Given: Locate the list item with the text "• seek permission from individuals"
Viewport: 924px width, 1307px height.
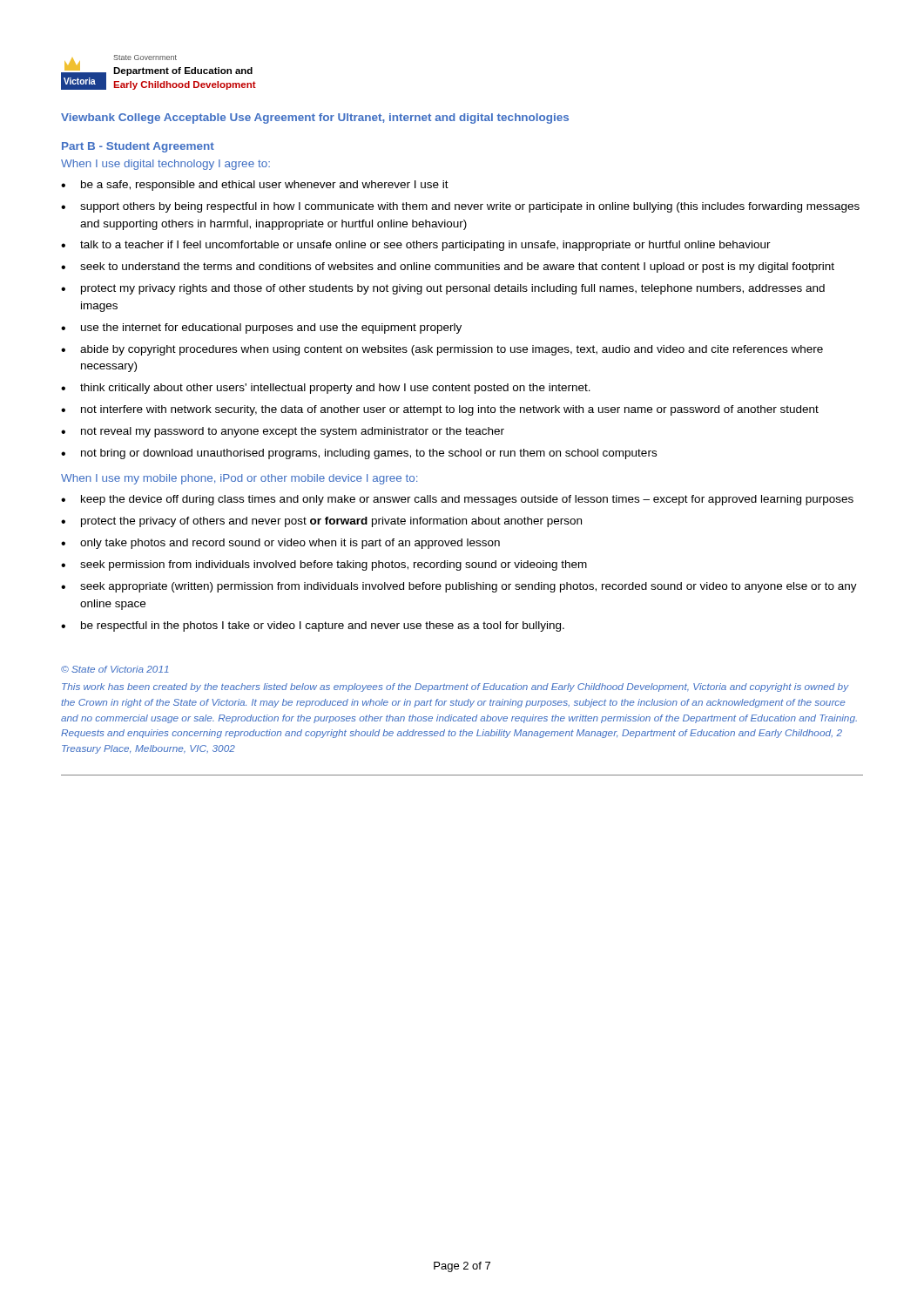Looking at the screenshot, I should coord(462,565).
